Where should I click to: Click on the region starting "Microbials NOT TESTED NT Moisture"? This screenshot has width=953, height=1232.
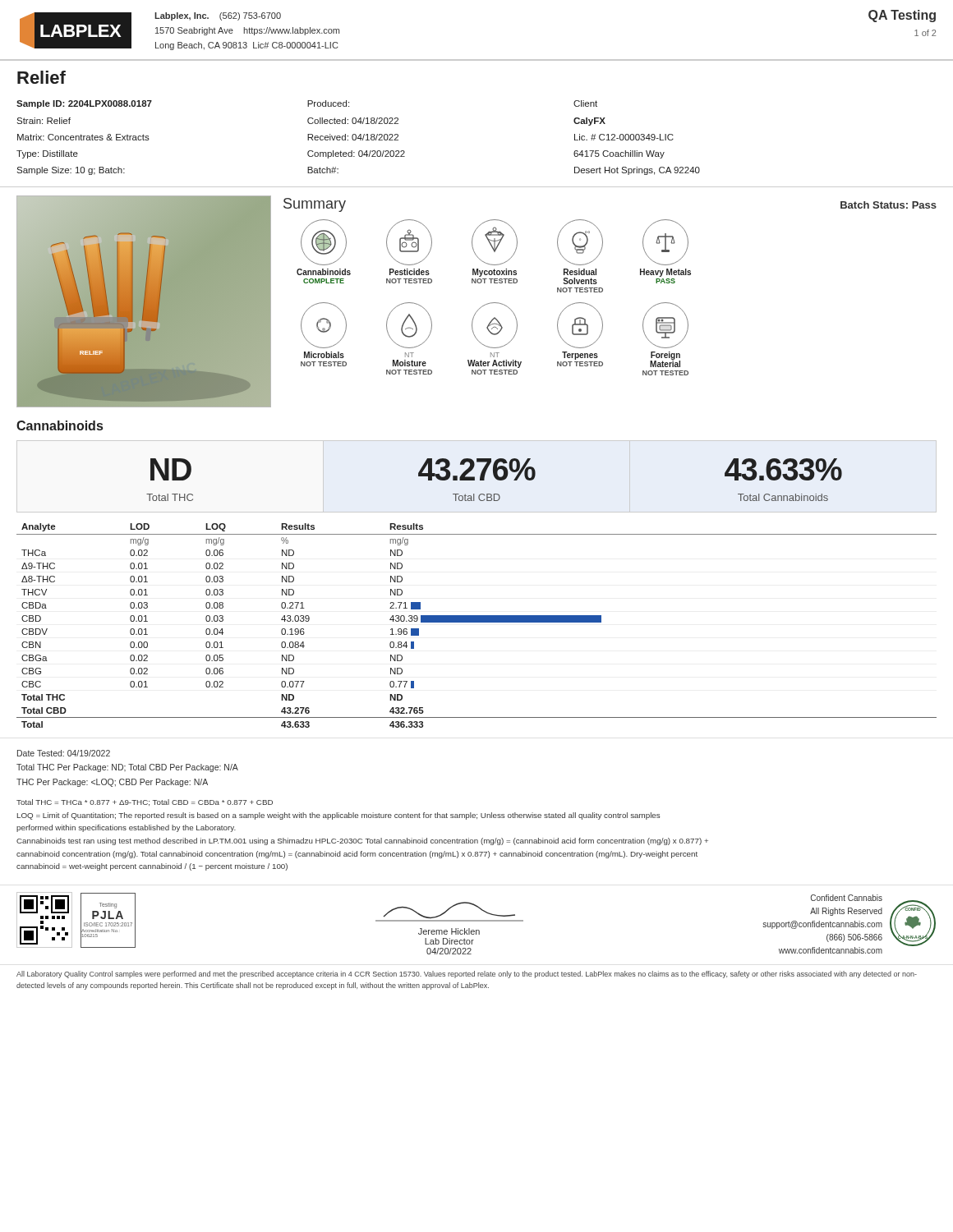coord(495,340)
